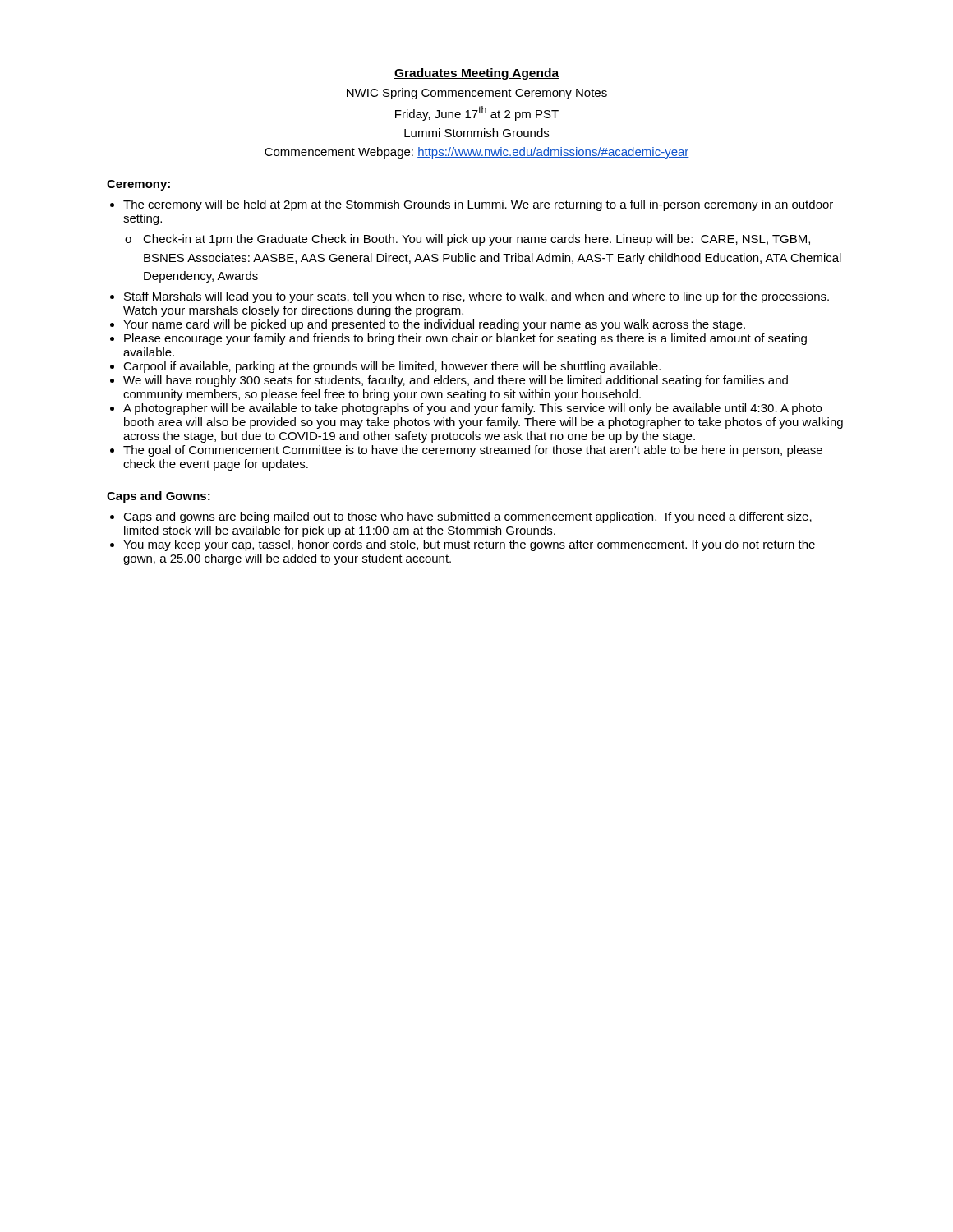Viewport: 953px width, 1232px height.
Task: Click on the text with the text "NWIC Spring Commencement Ceremony Notes"
Action: pos(476,92)
